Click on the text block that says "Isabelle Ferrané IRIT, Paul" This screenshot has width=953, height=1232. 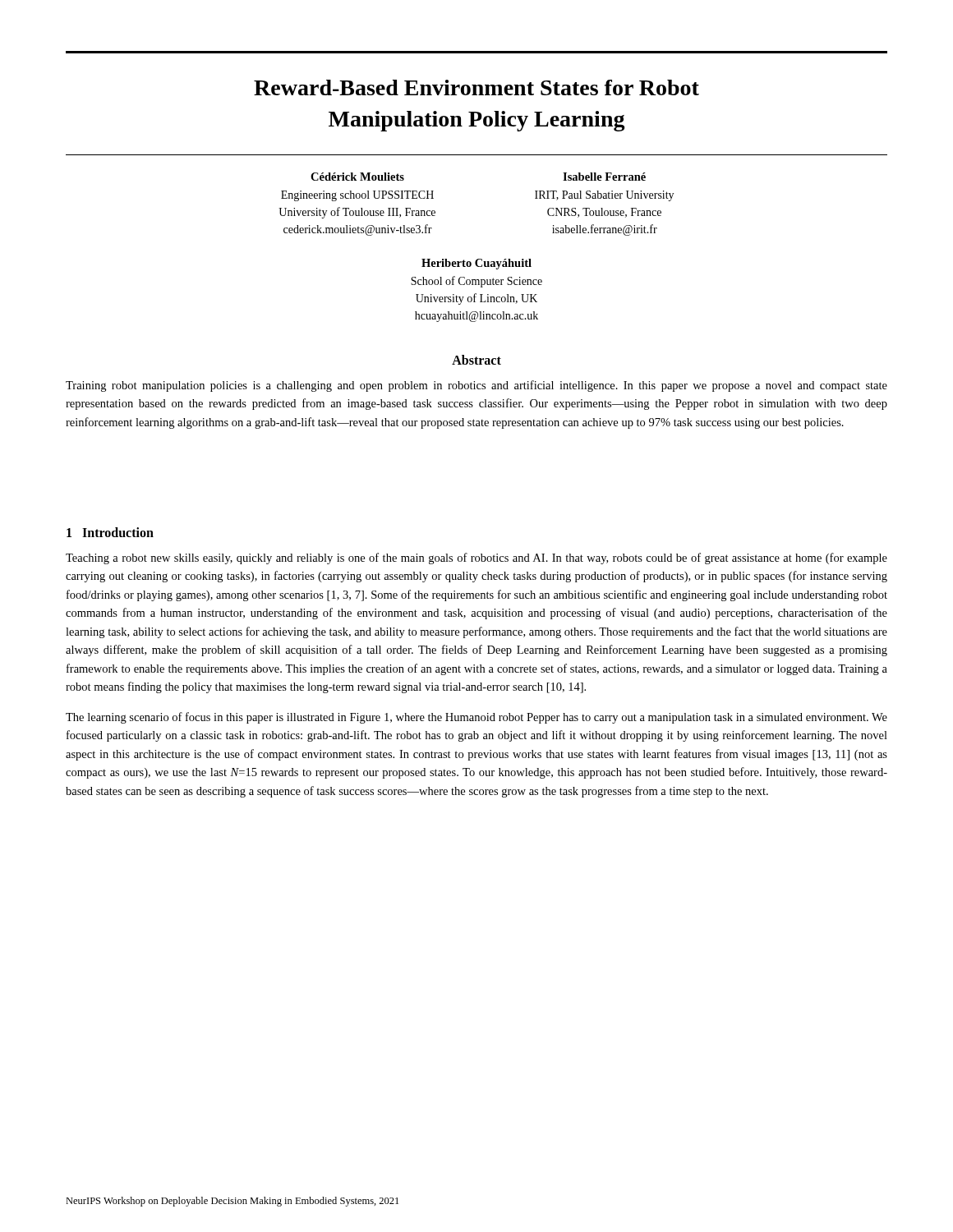[x=604, y=203]
